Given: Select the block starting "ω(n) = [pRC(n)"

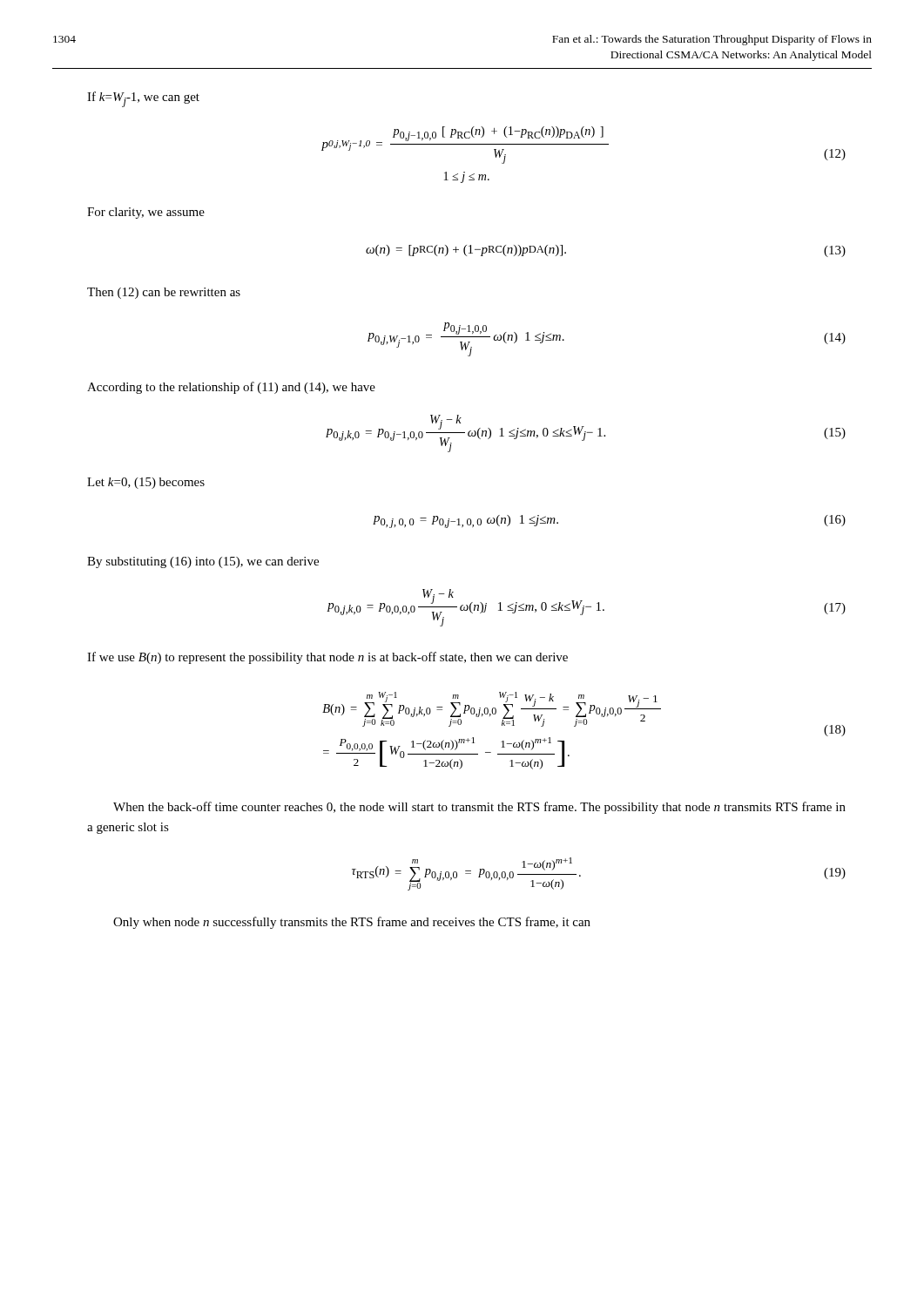Looking at the screenshot, I should (465, 251).
